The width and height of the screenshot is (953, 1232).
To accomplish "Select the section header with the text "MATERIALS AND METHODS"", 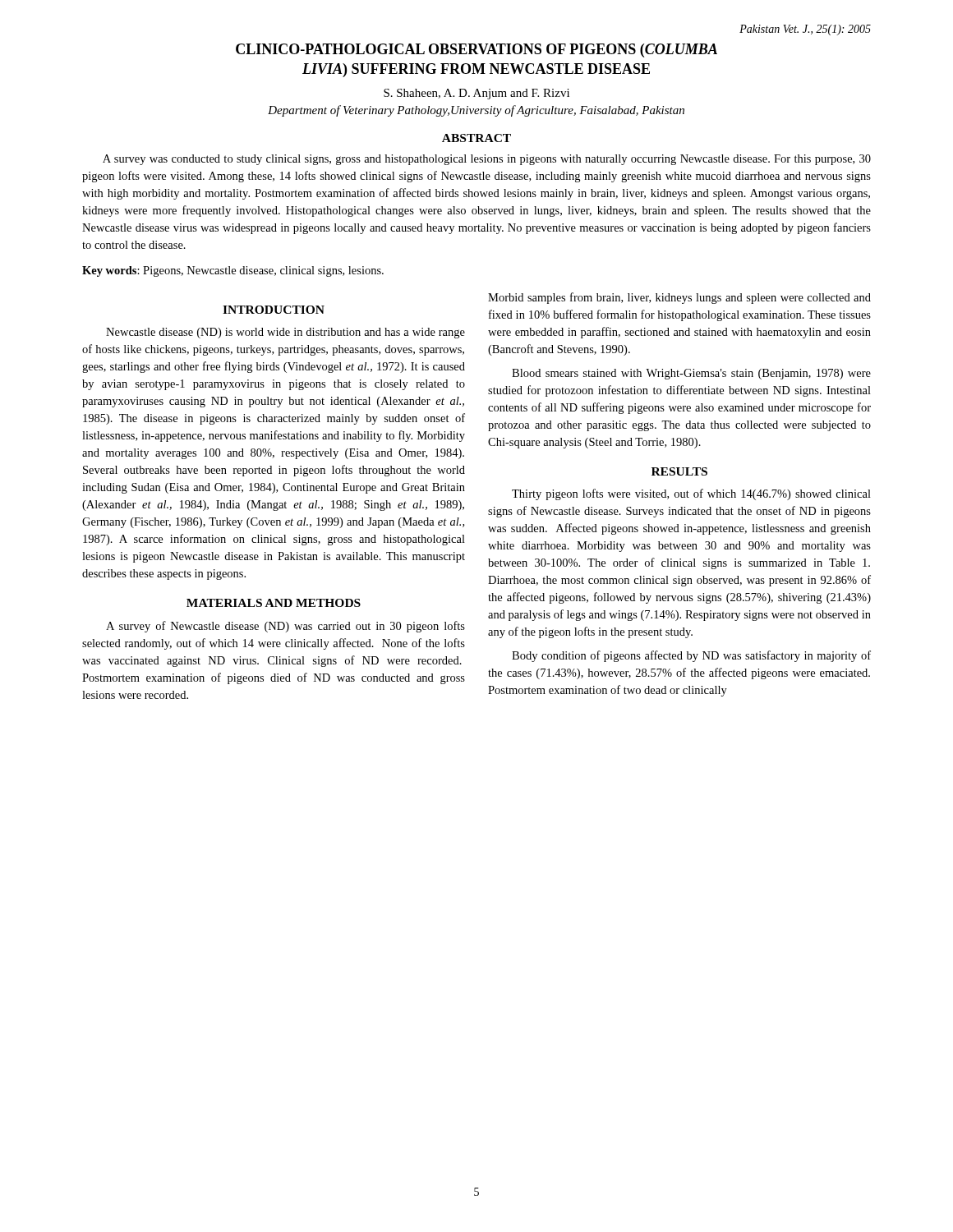I will coord(274,603).
